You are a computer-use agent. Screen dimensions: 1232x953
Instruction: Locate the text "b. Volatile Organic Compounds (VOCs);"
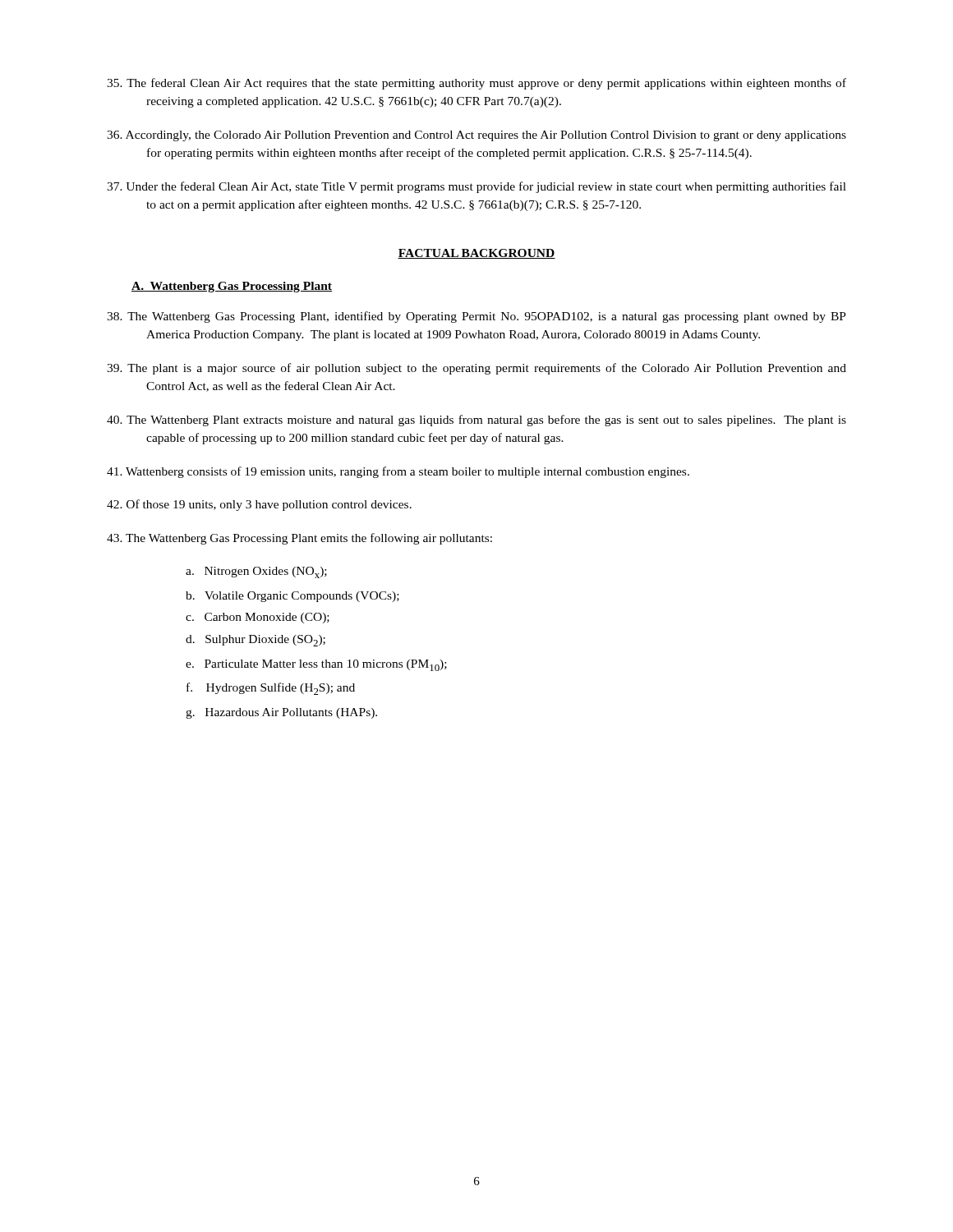[293, 595]
